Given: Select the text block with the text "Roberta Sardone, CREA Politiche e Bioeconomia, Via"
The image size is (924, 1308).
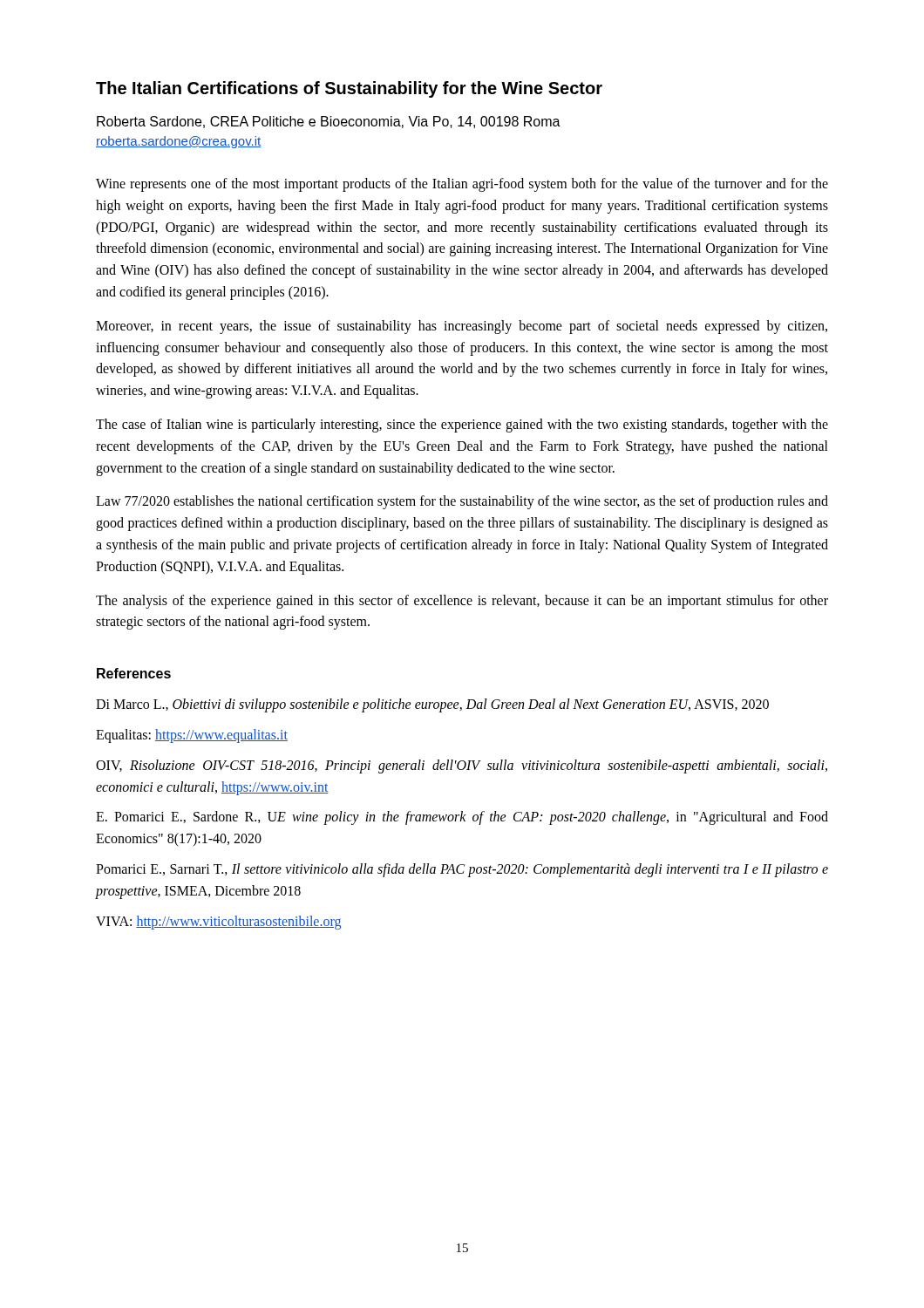Looking at the screenshot, I should click(x=328, y=122).
